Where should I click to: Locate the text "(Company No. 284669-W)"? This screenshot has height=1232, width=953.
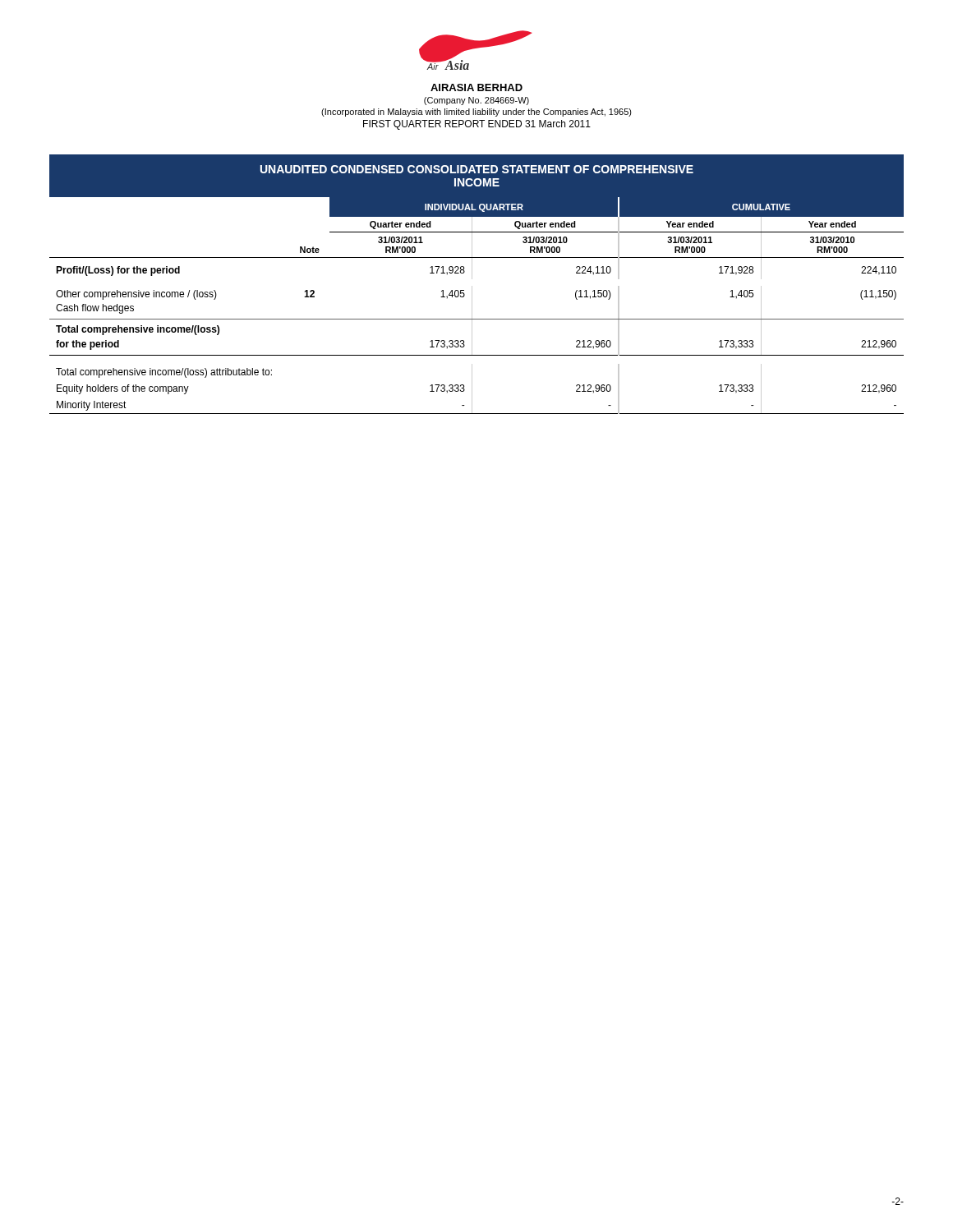476,100
